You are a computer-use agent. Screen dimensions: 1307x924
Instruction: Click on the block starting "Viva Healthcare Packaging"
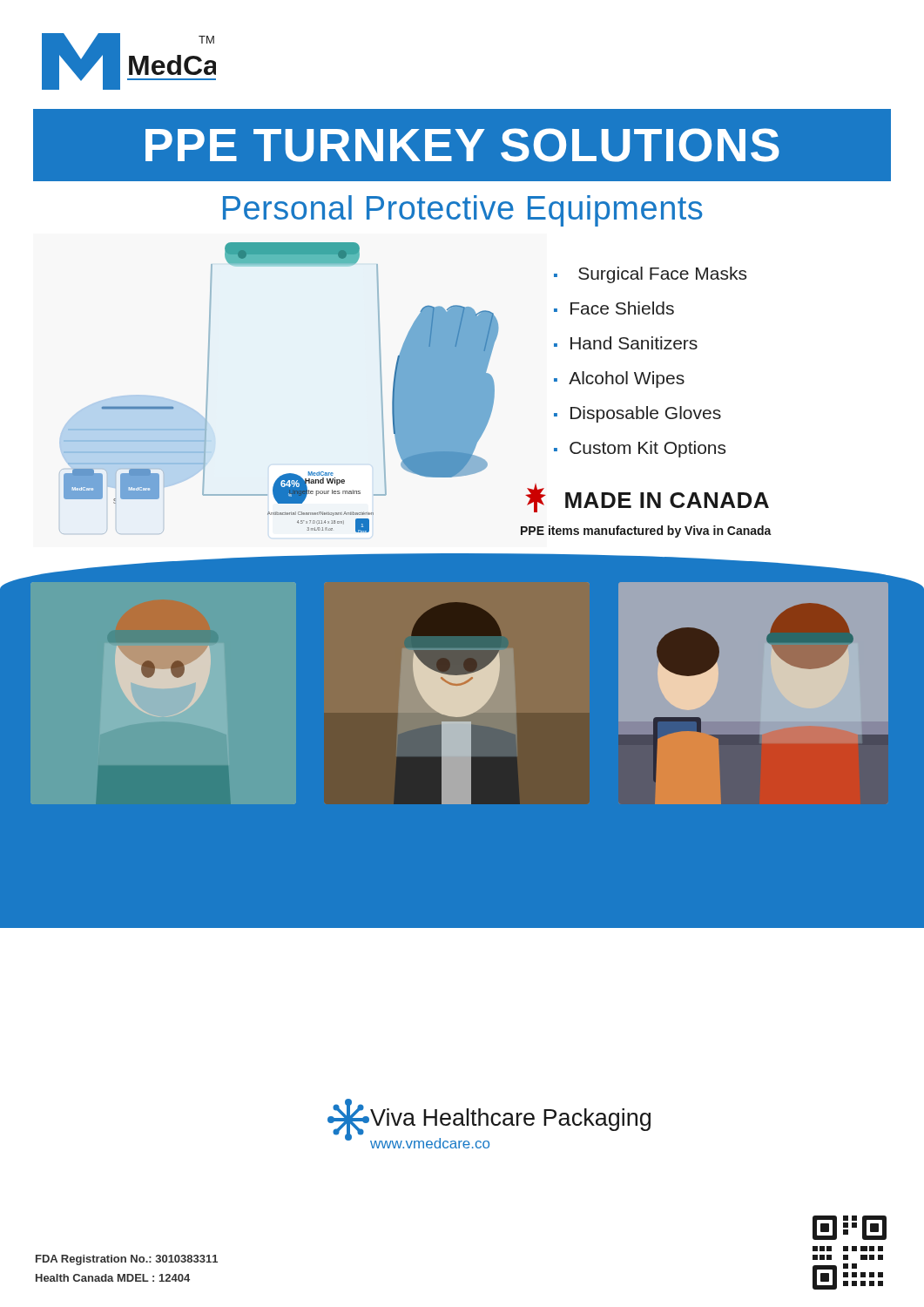(x=511, y=1118)
